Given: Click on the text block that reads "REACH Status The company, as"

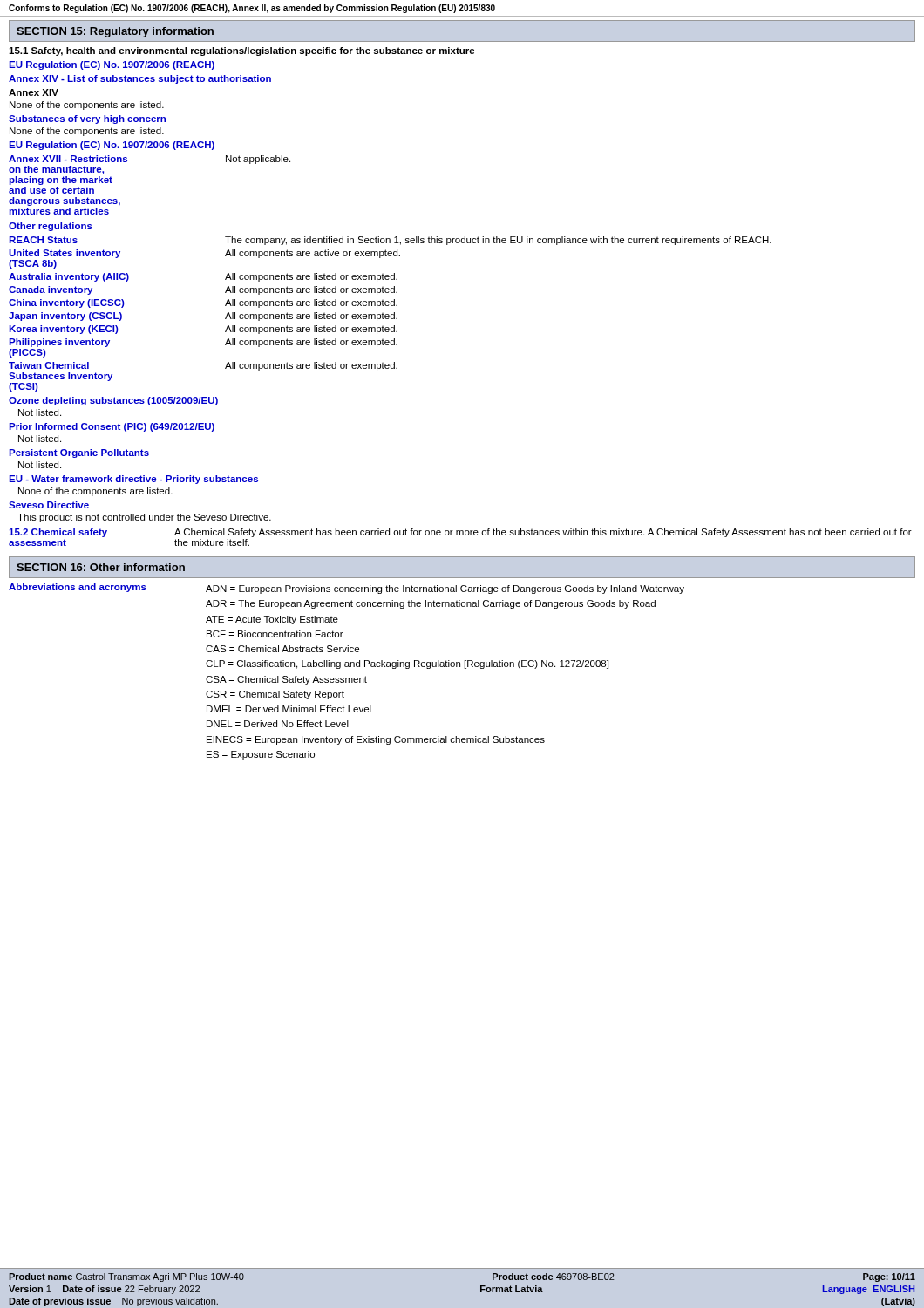Looking at the screenshot, I should (462, 240).
